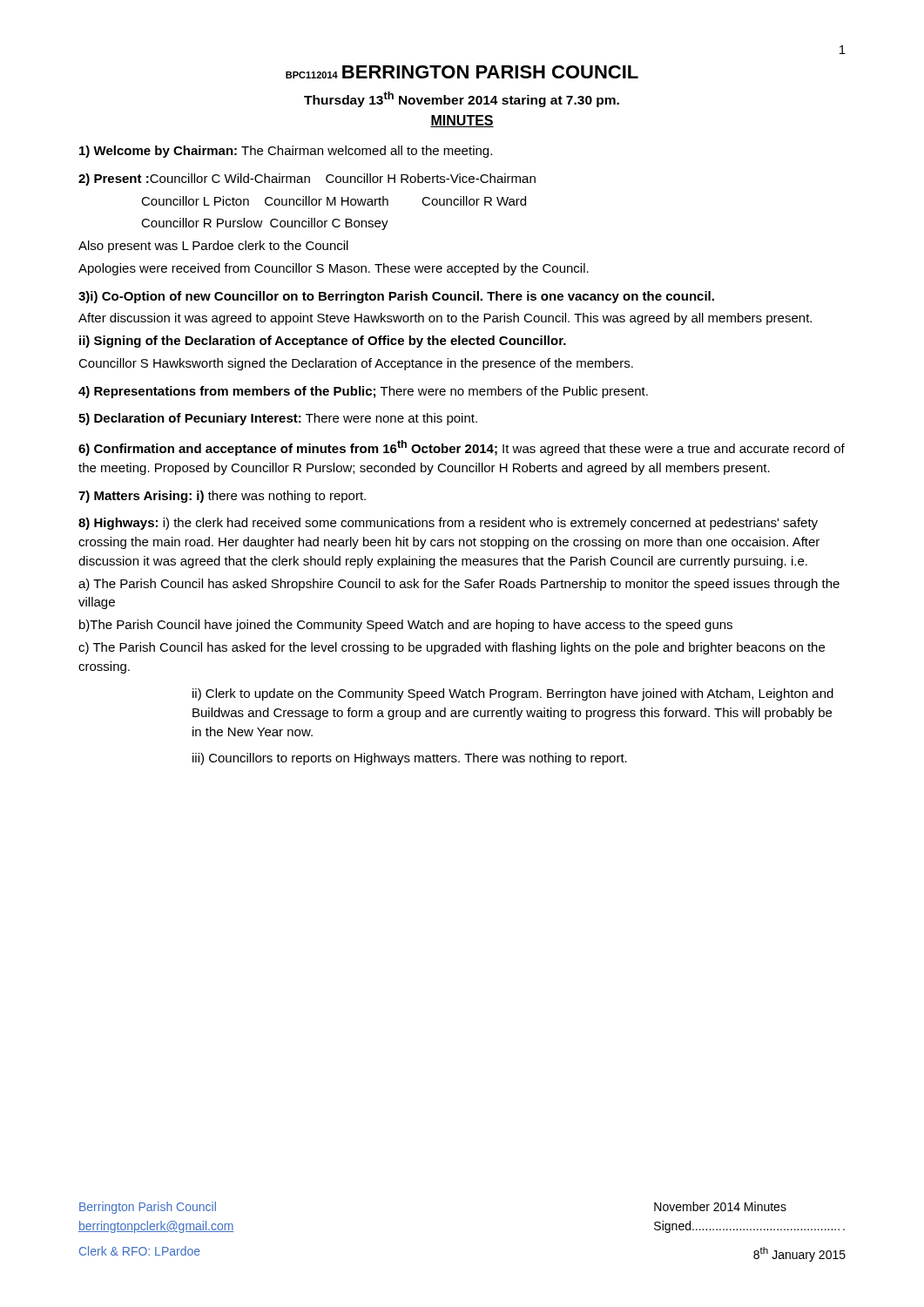Point to the block beginning "6) Confirmation and acceptance of"

pyautogui.click(x=462, y=457)
